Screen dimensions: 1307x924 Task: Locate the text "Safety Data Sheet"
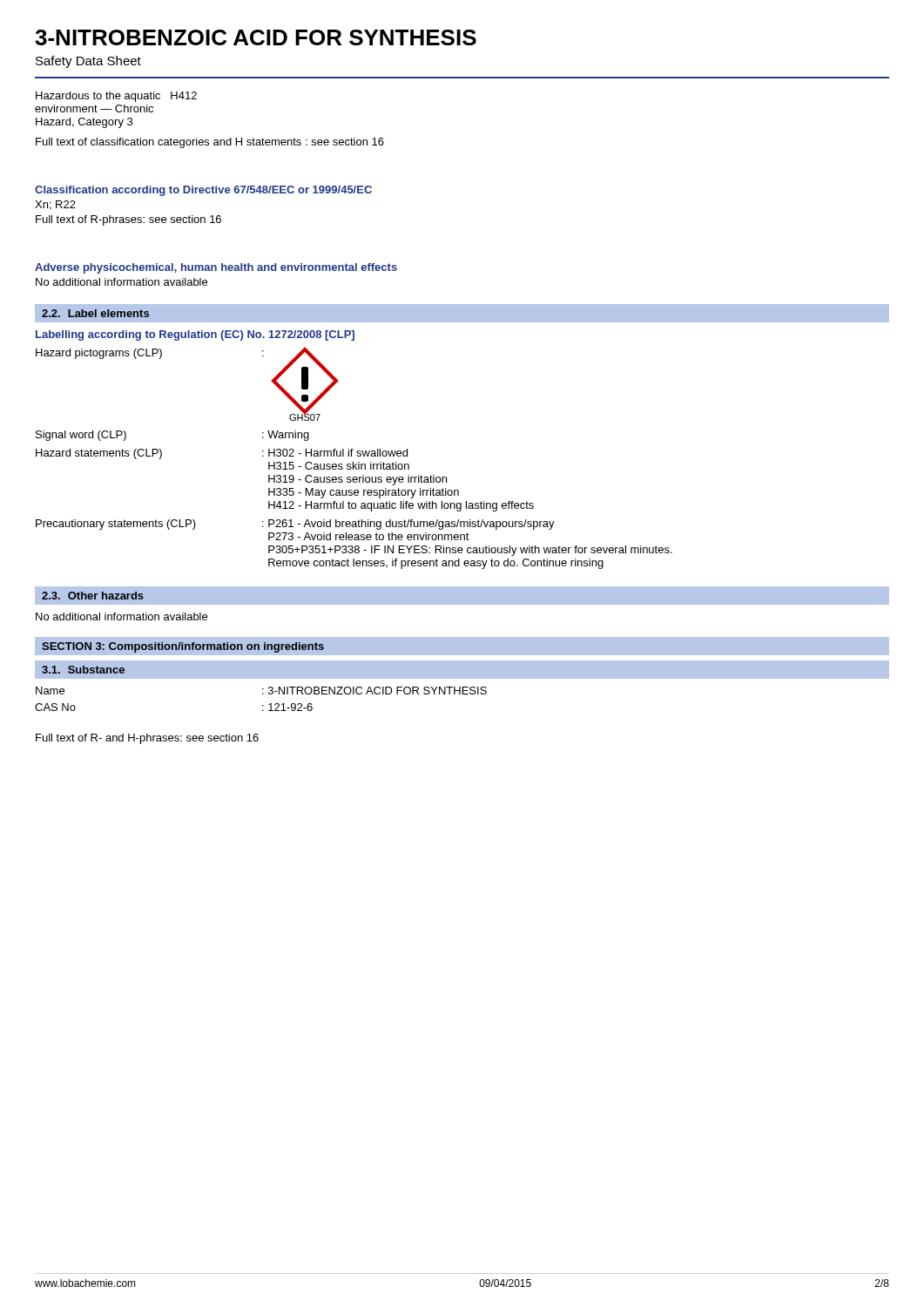click(88, 62)
